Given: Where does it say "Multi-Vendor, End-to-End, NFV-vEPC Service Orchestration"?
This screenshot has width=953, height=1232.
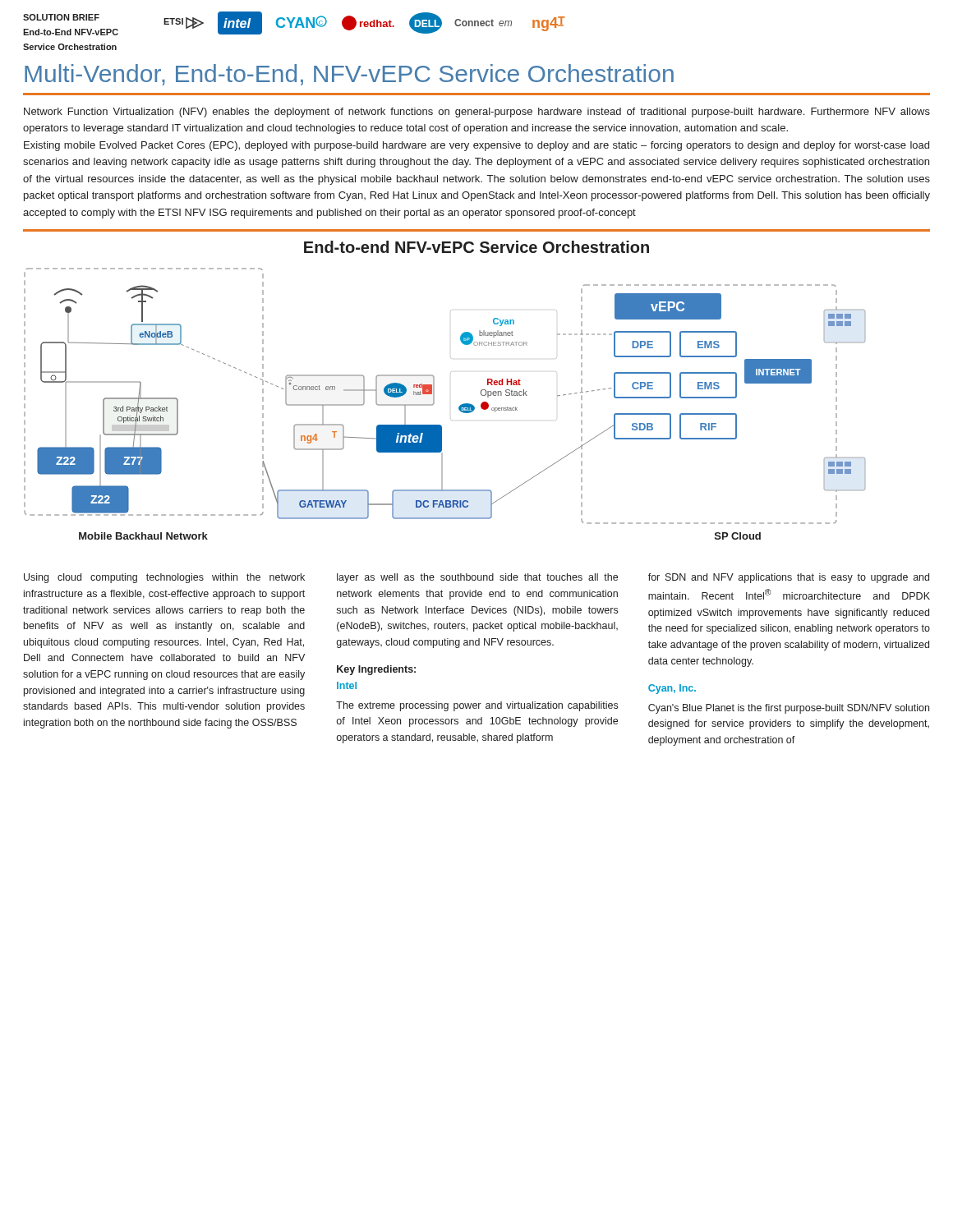Looking at the screenshot, I should pyautogui.click(x=349, y=73).
